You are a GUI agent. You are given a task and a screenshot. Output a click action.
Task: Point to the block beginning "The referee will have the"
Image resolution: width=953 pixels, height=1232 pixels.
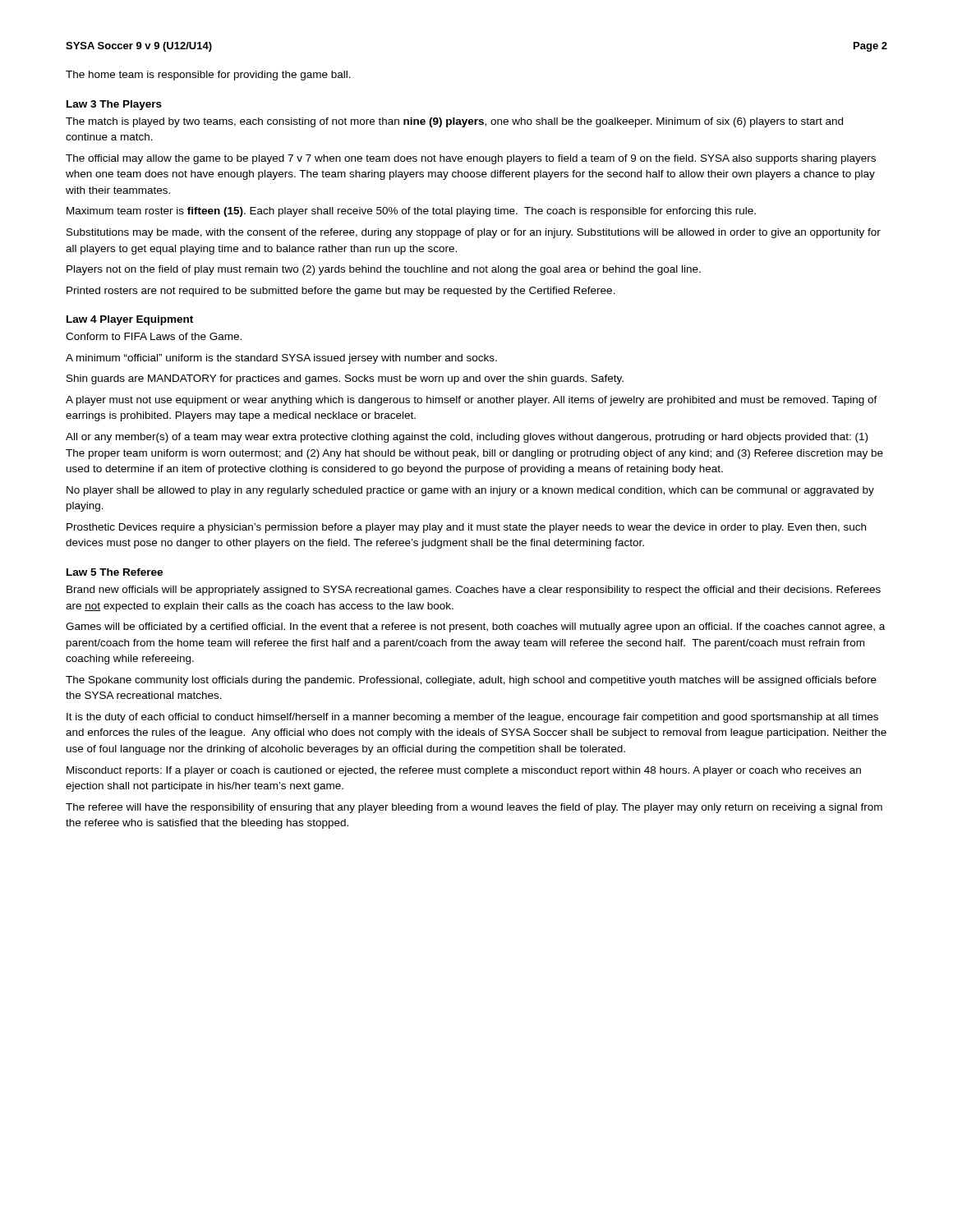pos(474,815)
